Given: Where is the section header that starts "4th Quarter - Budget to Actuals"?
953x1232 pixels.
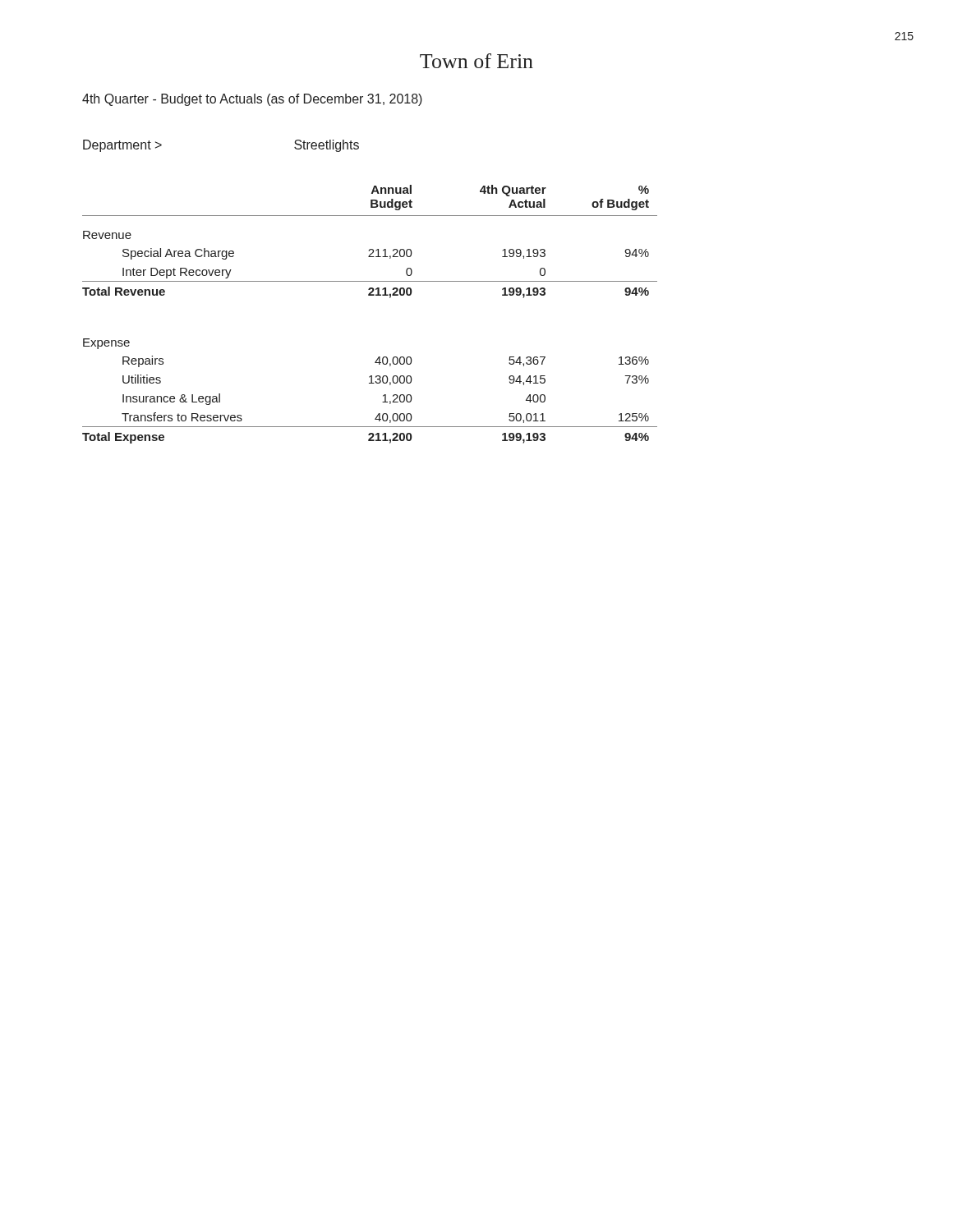Looking at the screenshot, I should (x=252, y=99).
